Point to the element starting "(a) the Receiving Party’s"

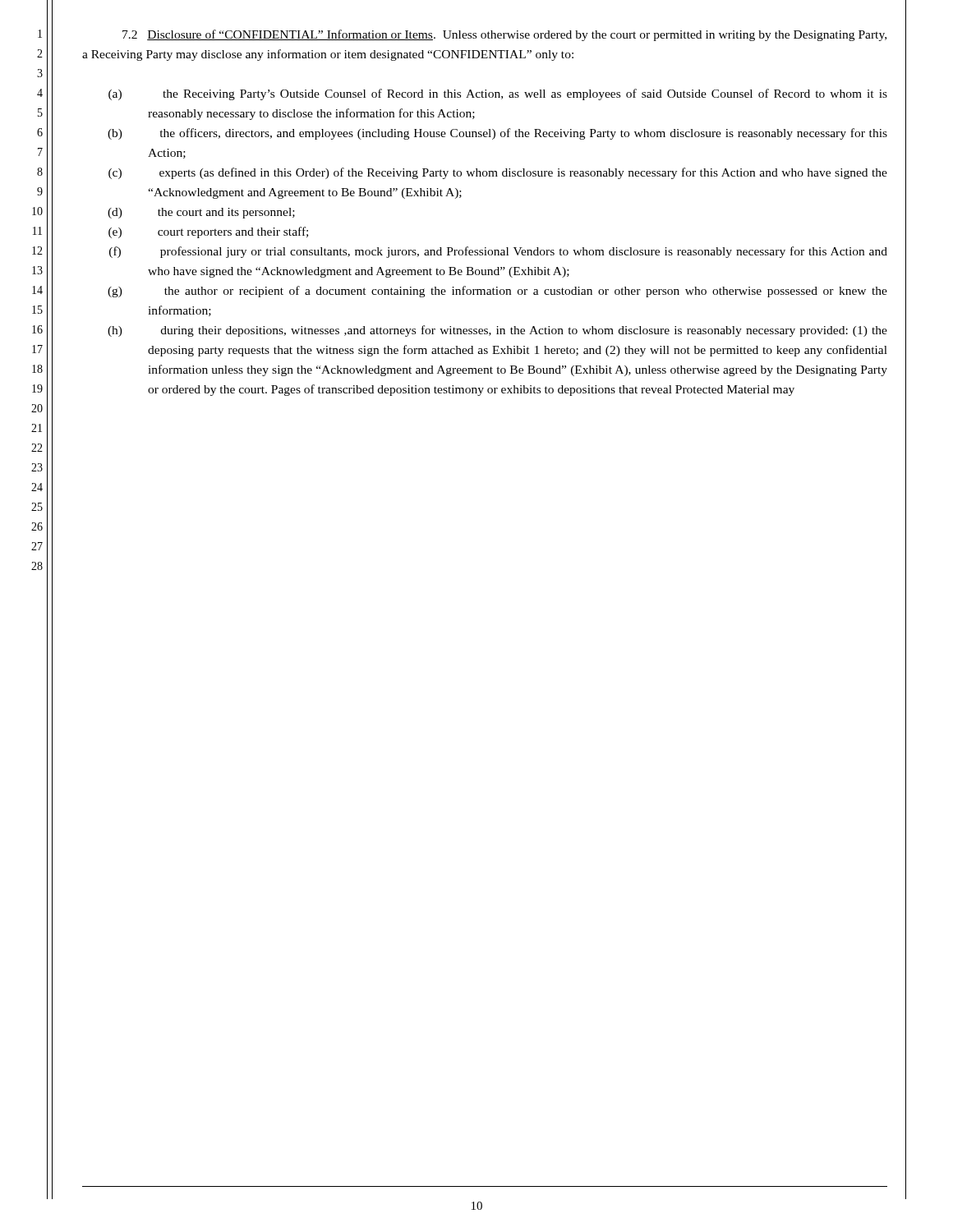click(x=485, y=103)
